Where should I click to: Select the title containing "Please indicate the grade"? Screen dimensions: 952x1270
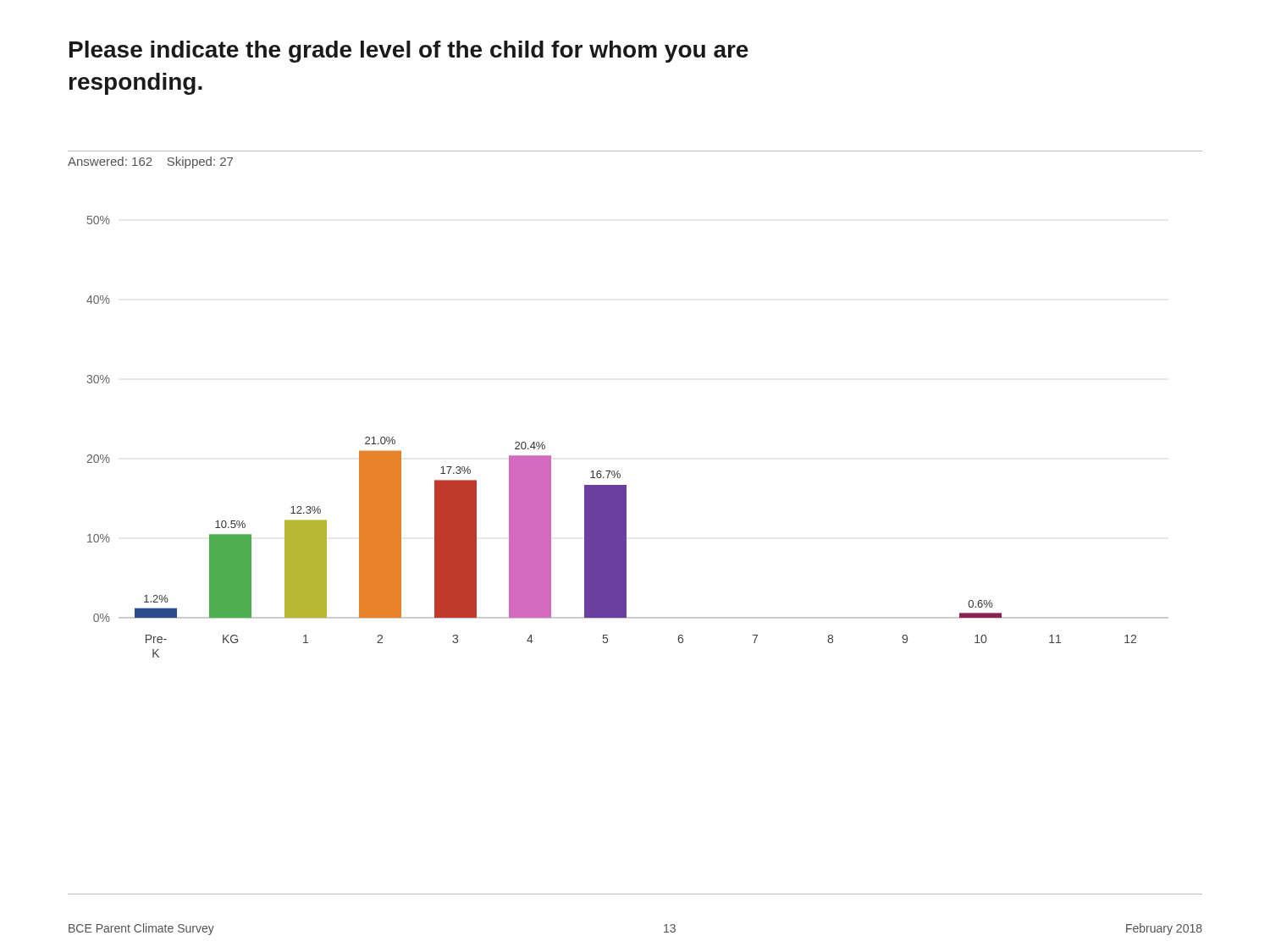(635, 66)
